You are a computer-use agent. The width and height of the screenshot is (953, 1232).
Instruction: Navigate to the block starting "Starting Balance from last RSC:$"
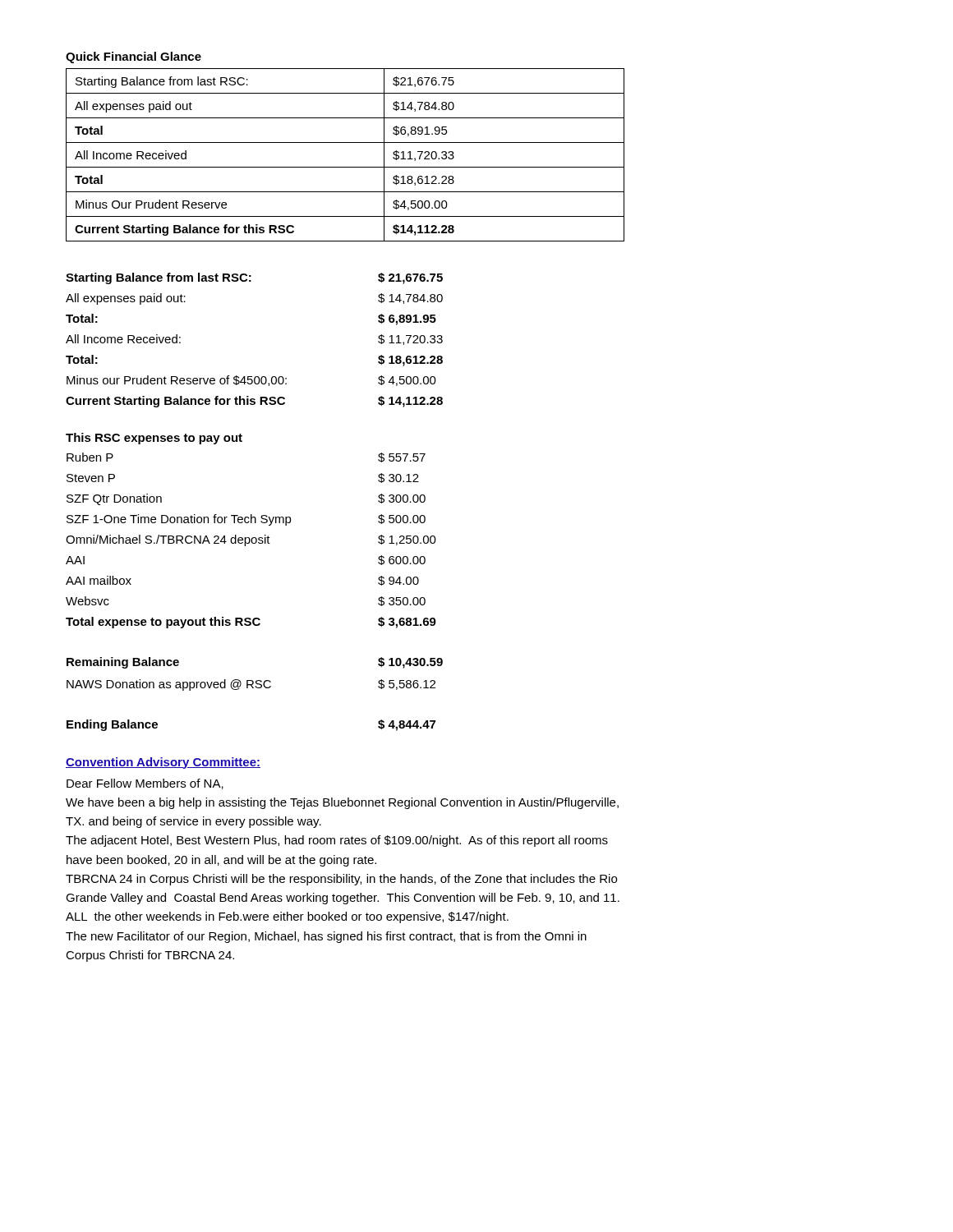pos(254,278)
